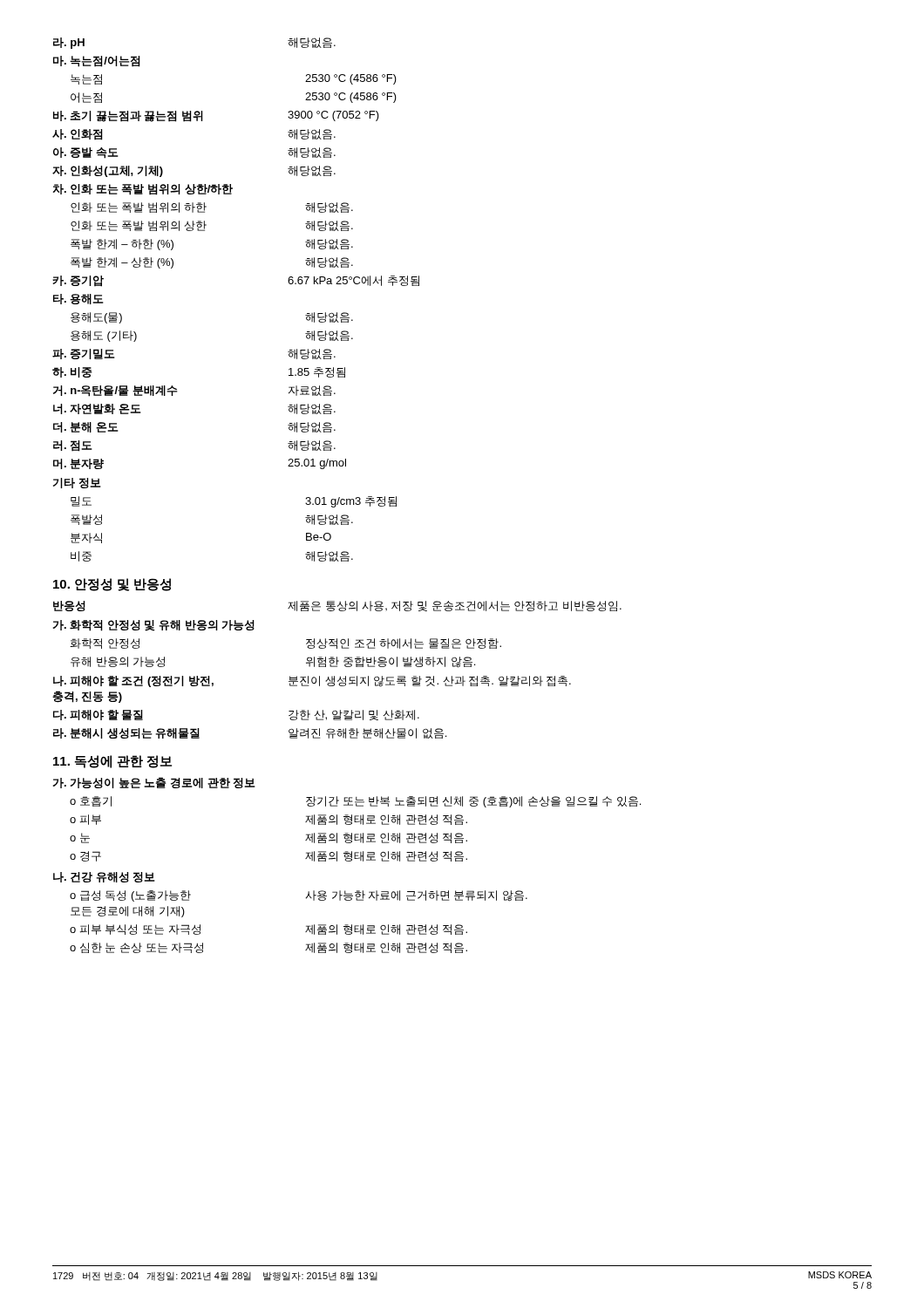The width and height of the screenshot is (924, 1308).
Task: Locate the list item with the text "다. 피해야 할 물질 강한"
Action: point(97,715)
